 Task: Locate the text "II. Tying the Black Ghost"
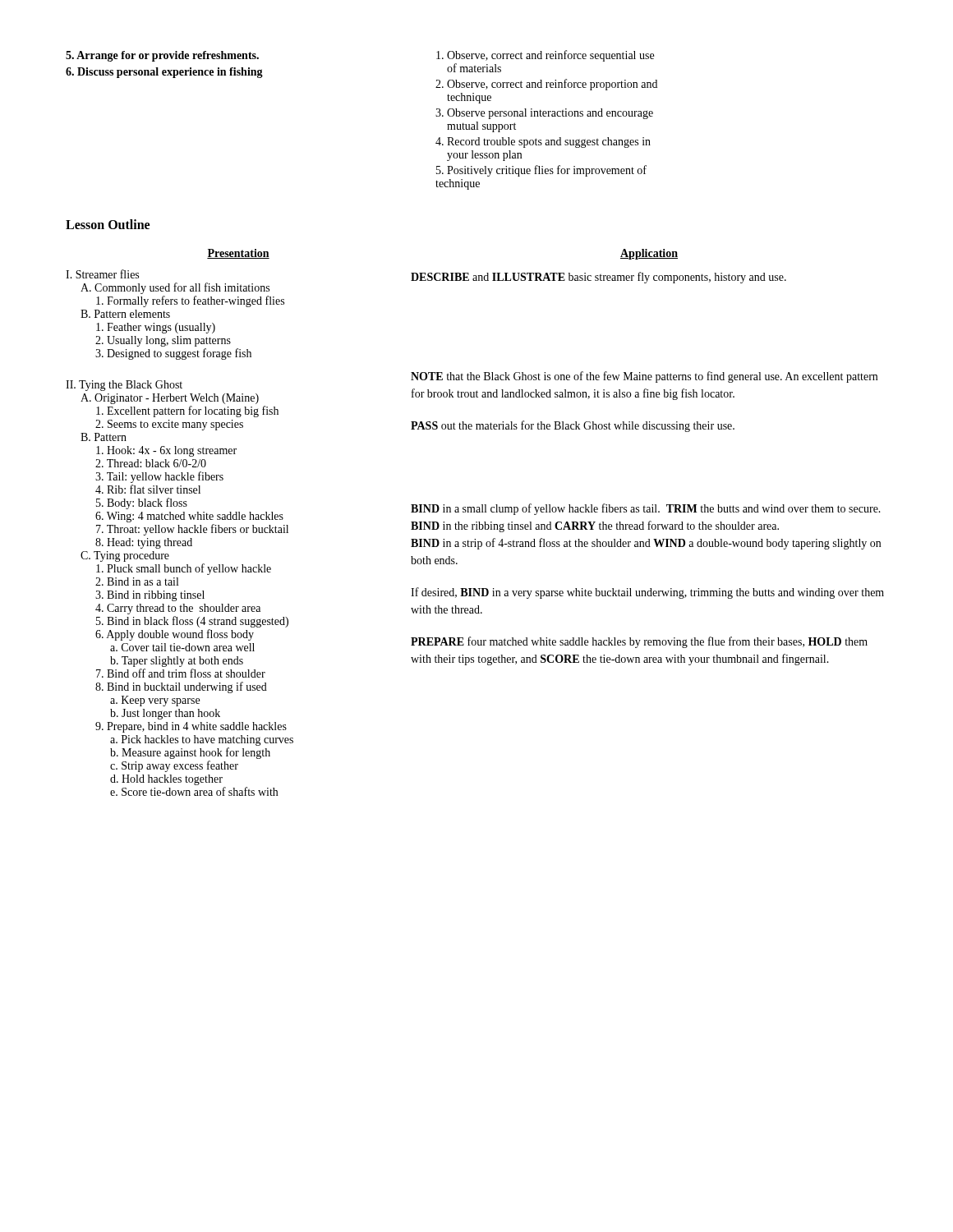pyautogui.click(x=124, y=385)
